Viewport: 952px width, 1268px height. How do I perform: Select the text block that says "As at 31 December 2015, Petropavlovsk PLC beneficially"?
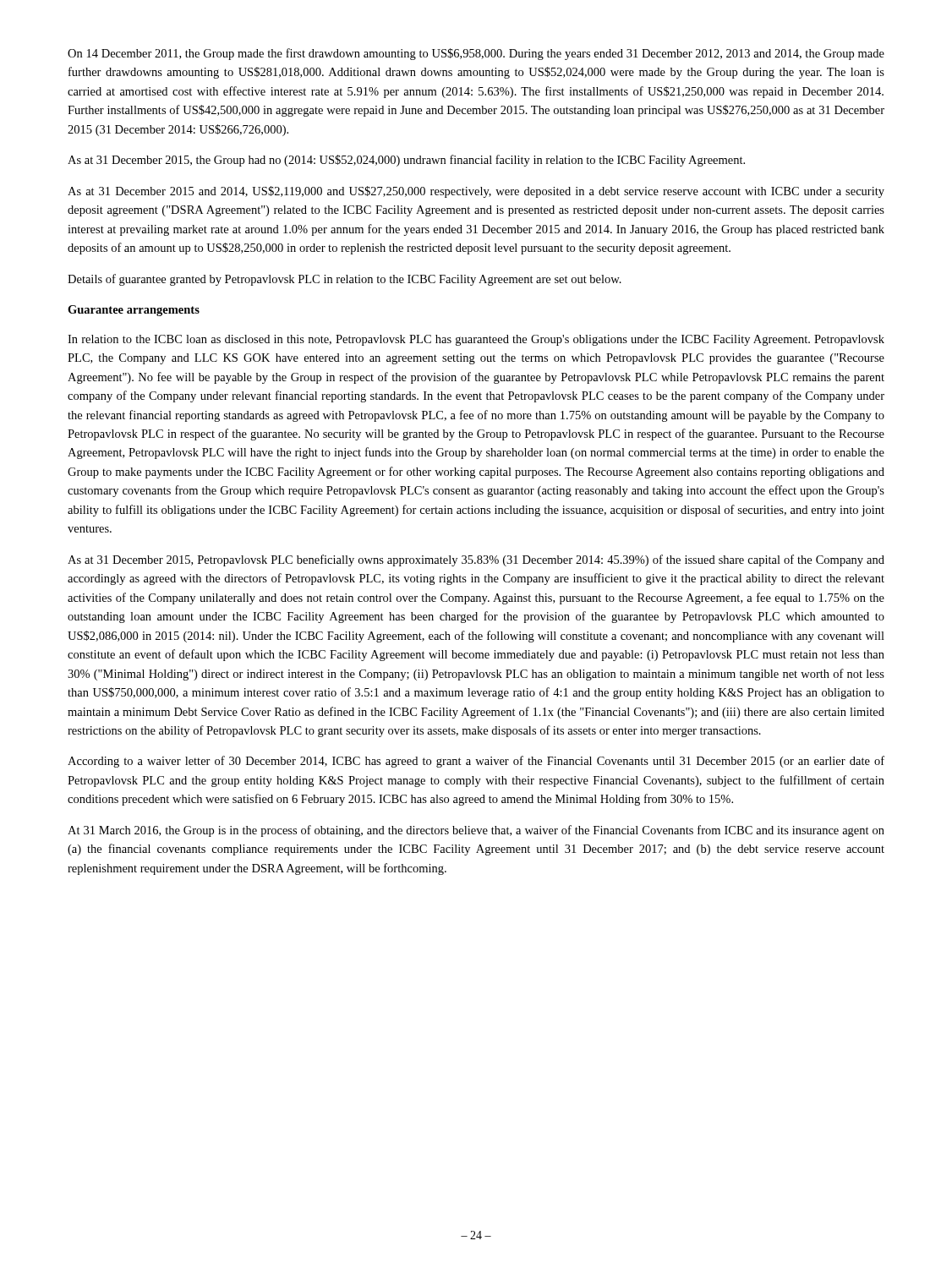pos(476,645)
